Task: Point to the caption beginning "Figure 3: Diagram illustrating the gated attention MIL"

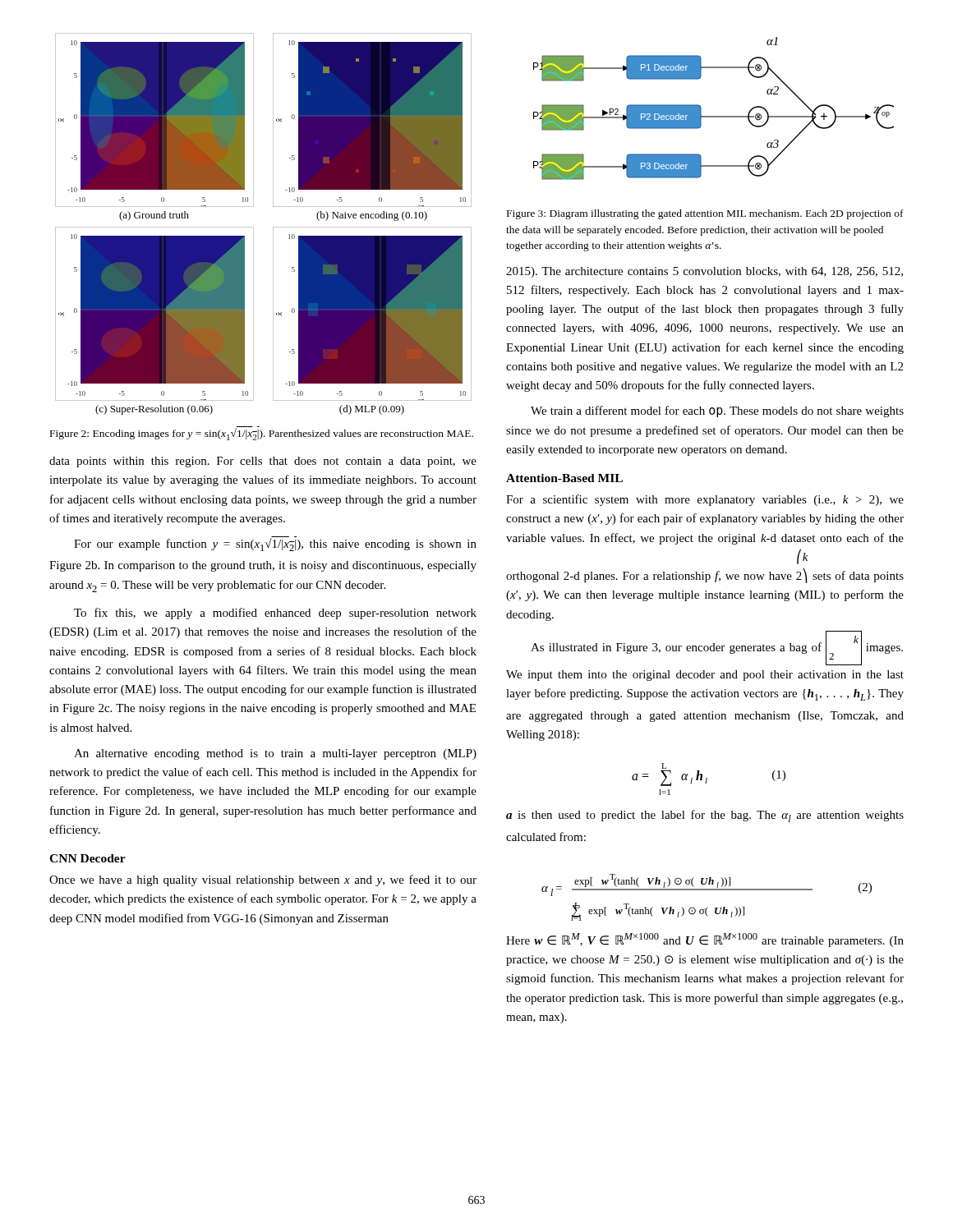Action: point(705,229)
